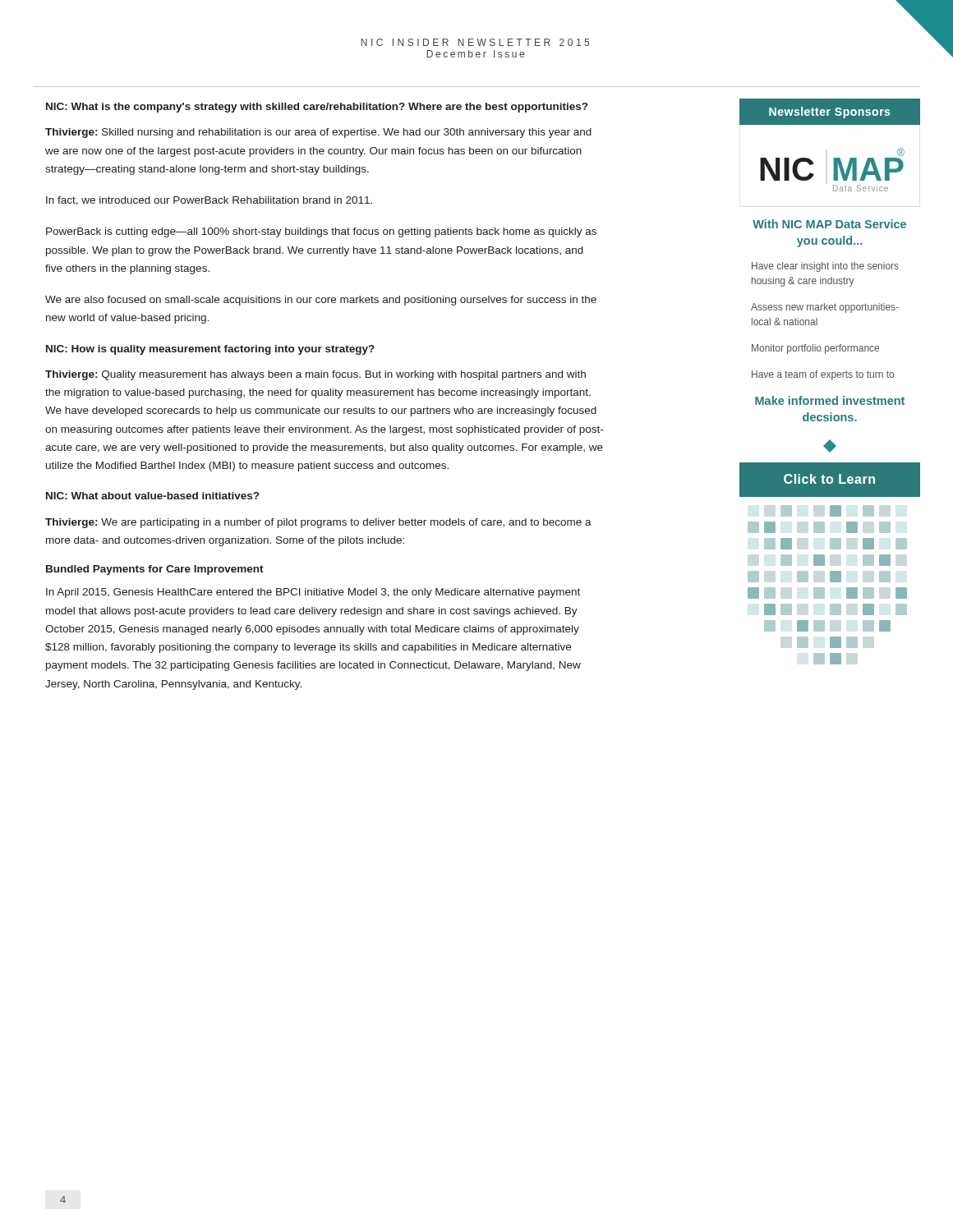Select the logo

830,168
